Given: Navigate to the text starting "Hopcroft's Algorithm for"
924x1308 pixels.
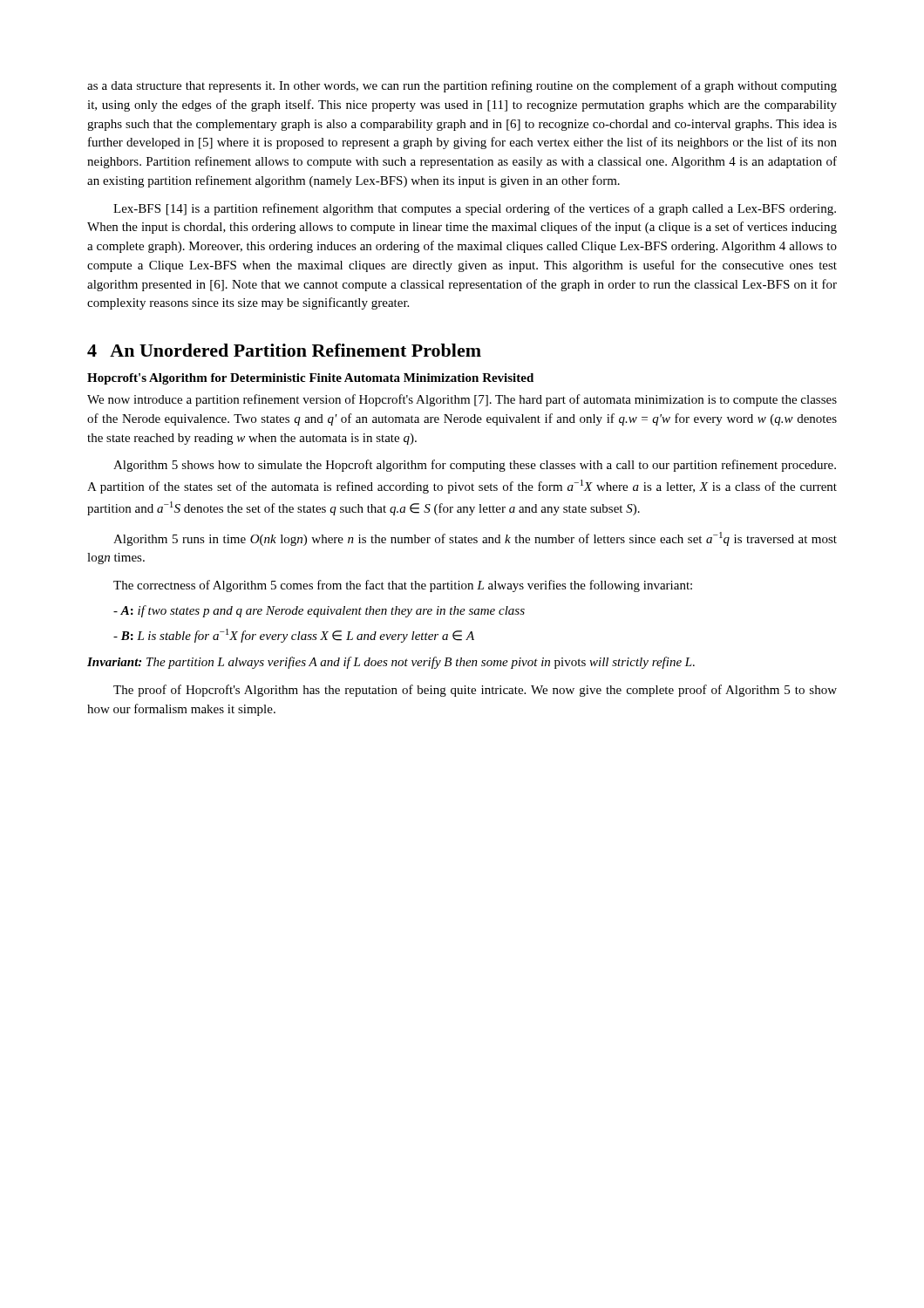Looking at the screenshot, I should tap(310, 378).
